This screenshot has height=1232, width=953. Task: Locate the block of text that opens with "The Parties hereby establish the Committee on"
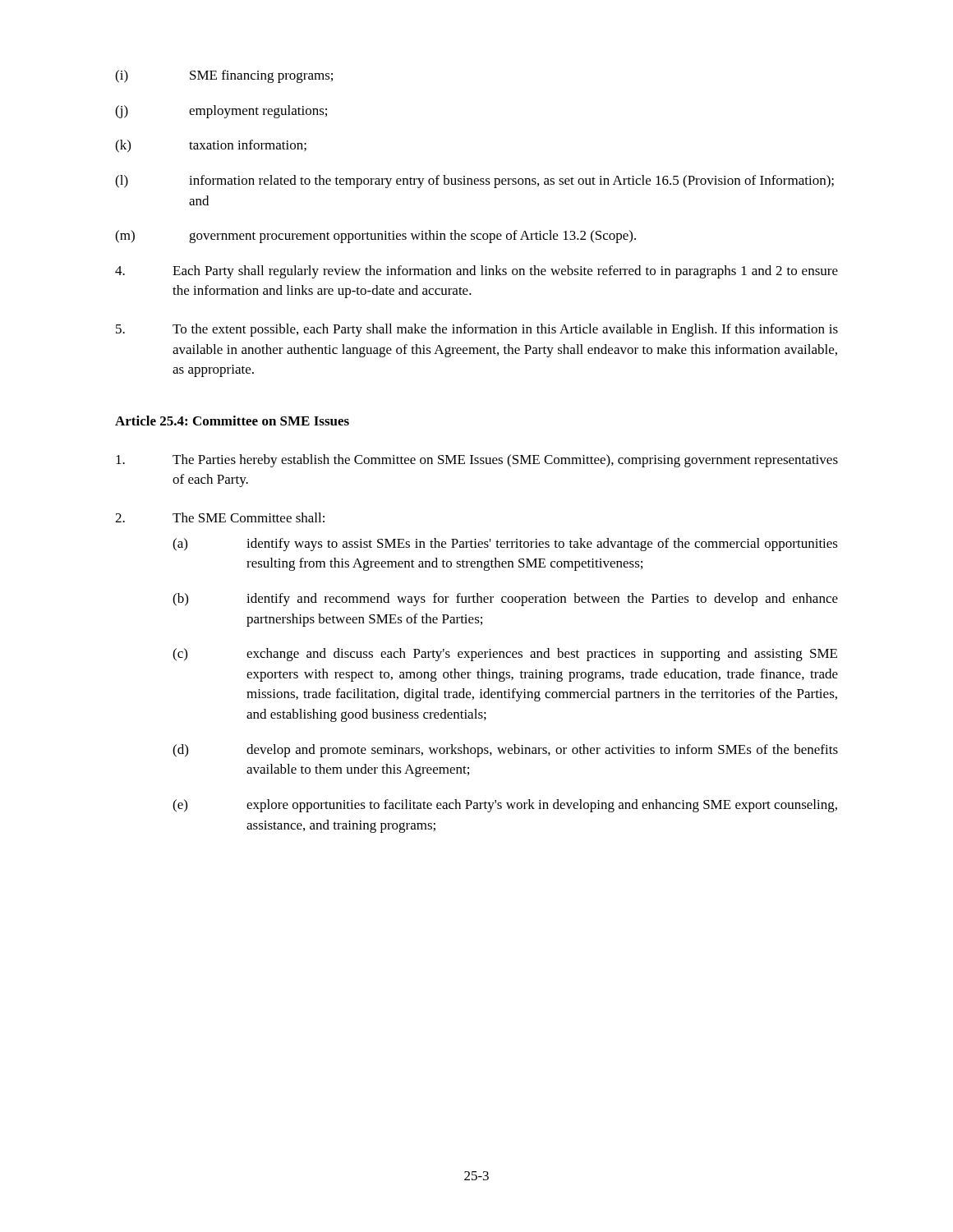(x=476, y=470)
